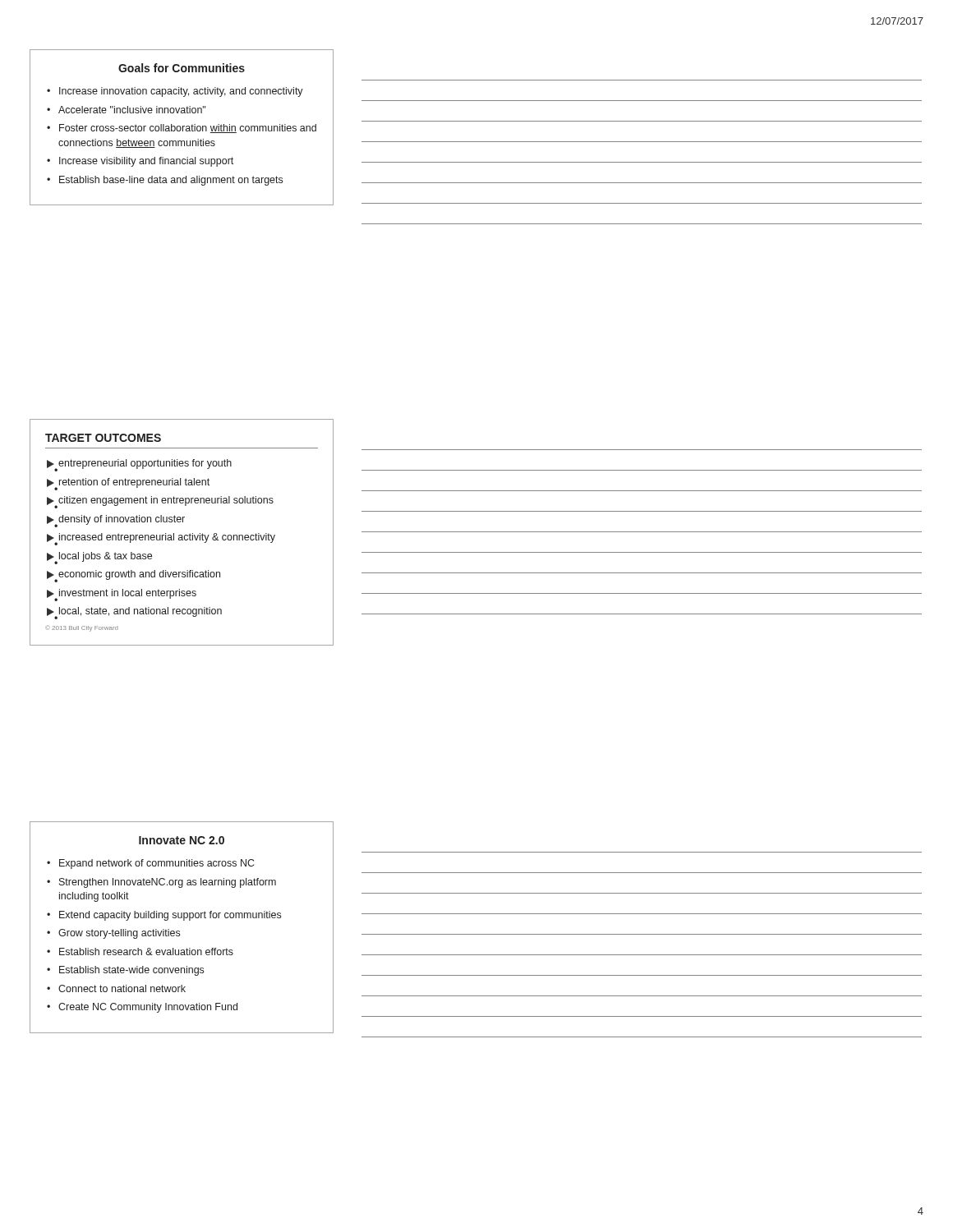This screenshot has height=1232, width=953.
Task: Find "Create NC Community Innovation Fund" on this page
Action: [x=148, y=1007]
